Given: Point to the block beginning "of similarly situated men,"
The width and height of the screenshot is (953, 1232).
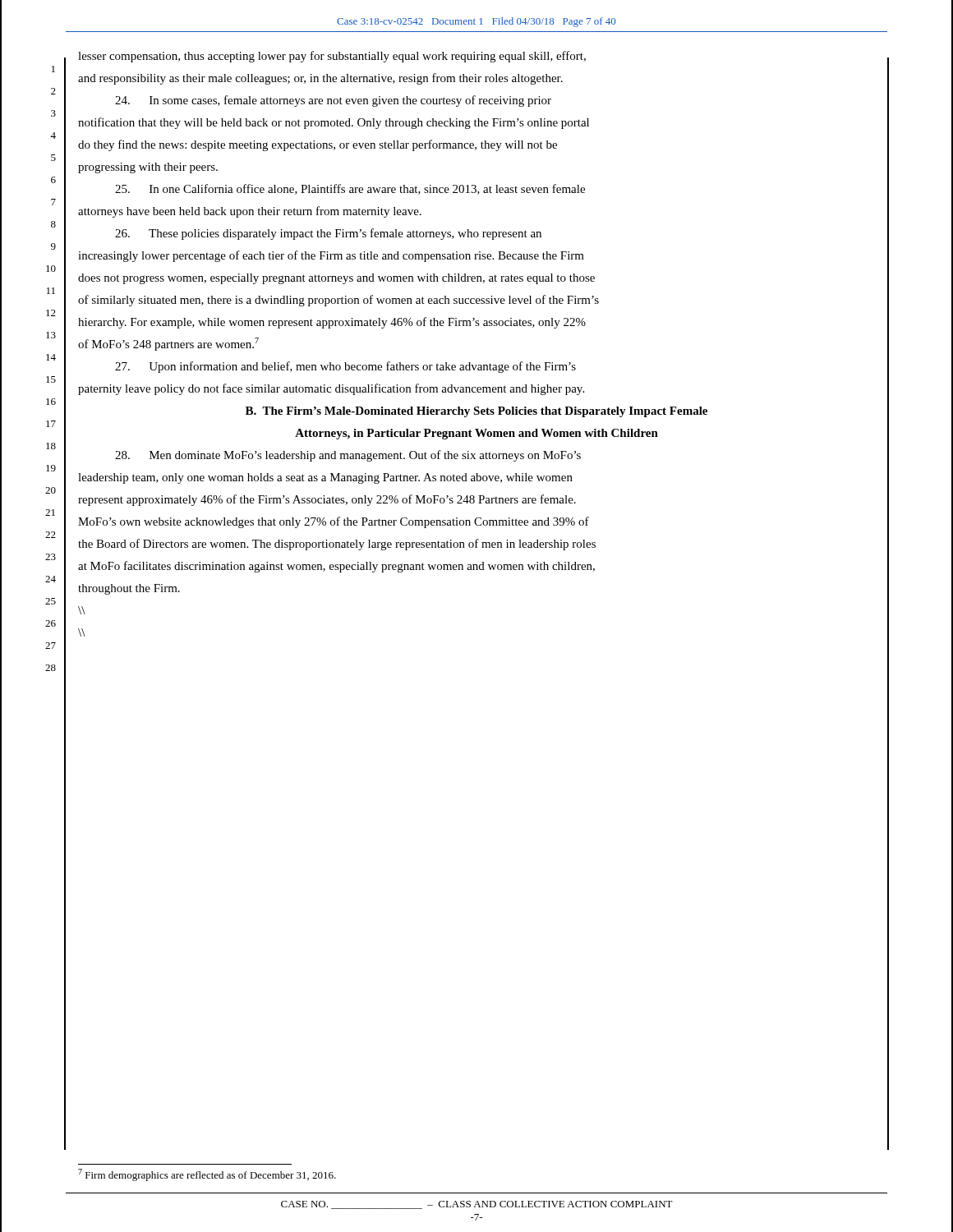Looking at the screenshot, I should pyautogui.click(x=339, y=300).
